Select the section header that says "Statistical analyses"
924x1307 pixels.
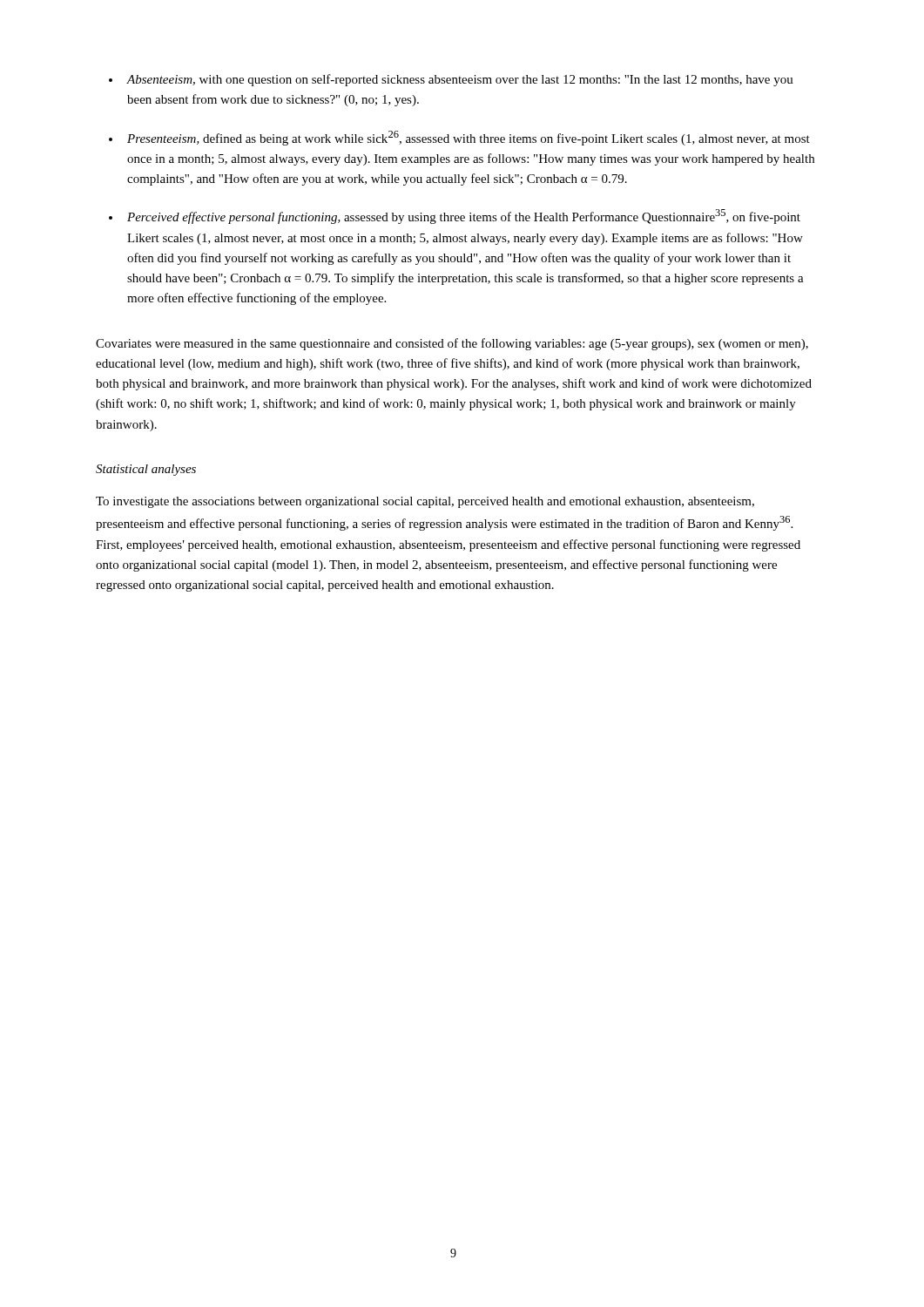point(146,469)
